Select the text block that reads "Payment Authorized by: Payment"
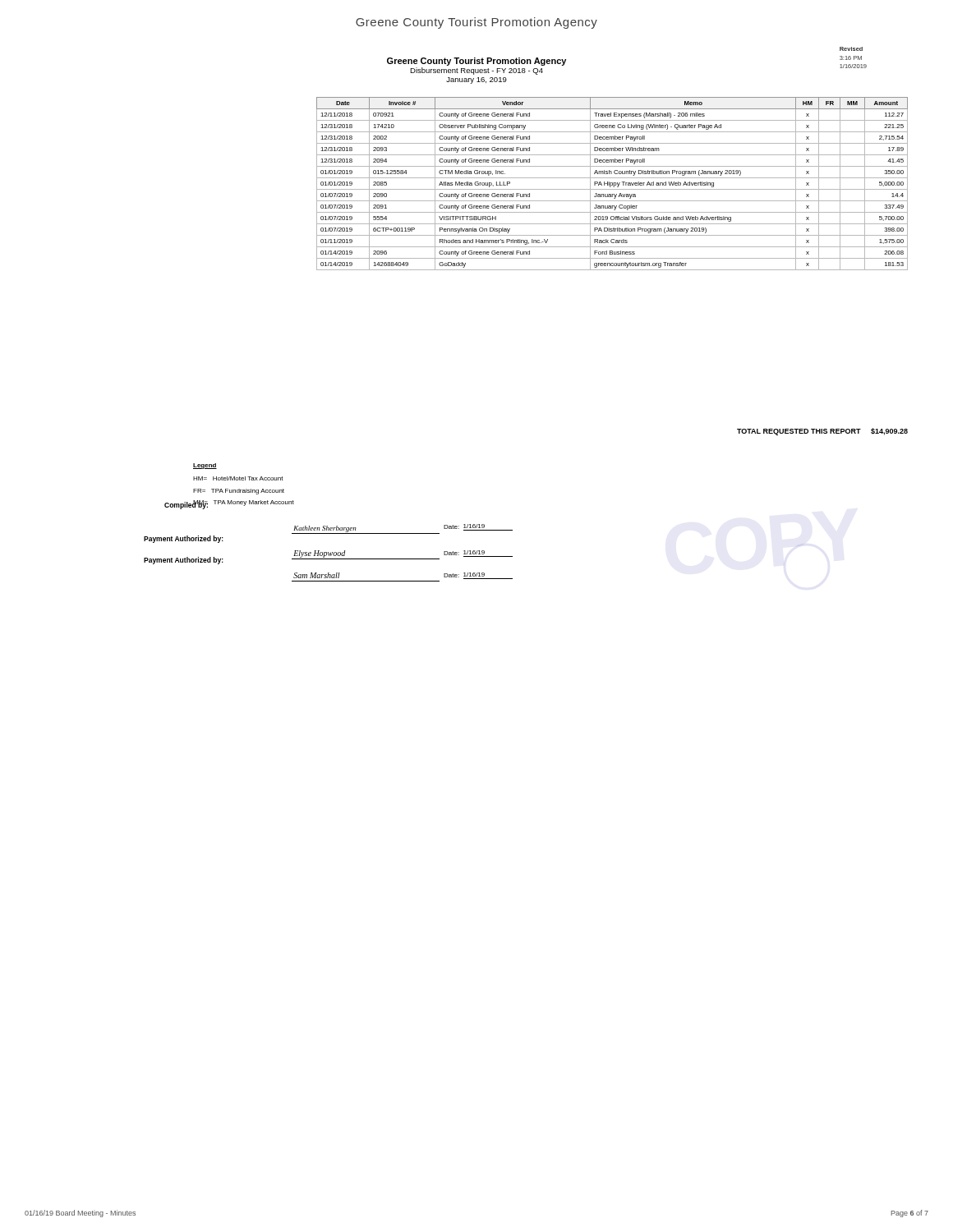Viewport: 953px width, 1232px height. 184,549
